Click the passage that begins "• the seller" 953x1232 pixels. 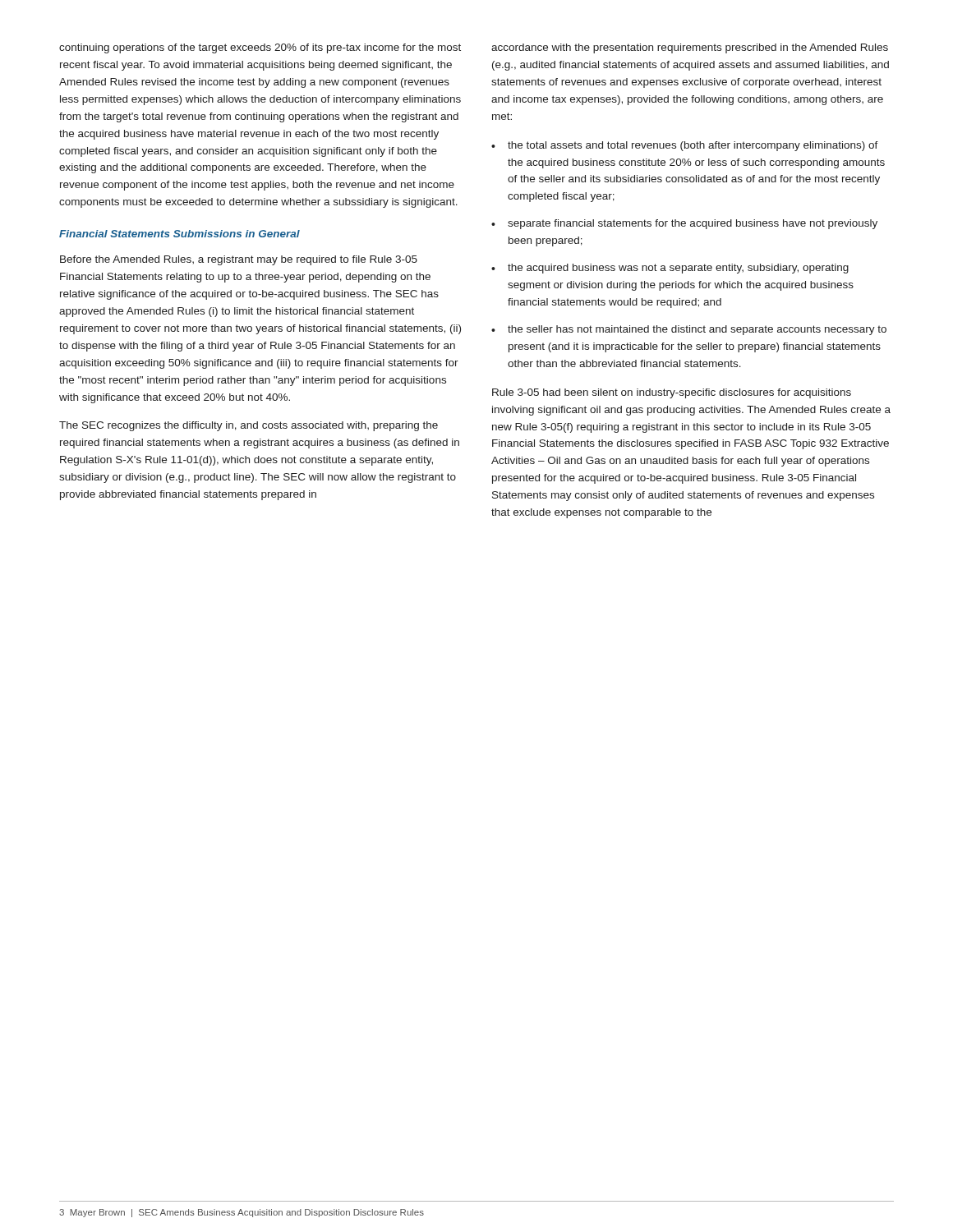point(693,347)
